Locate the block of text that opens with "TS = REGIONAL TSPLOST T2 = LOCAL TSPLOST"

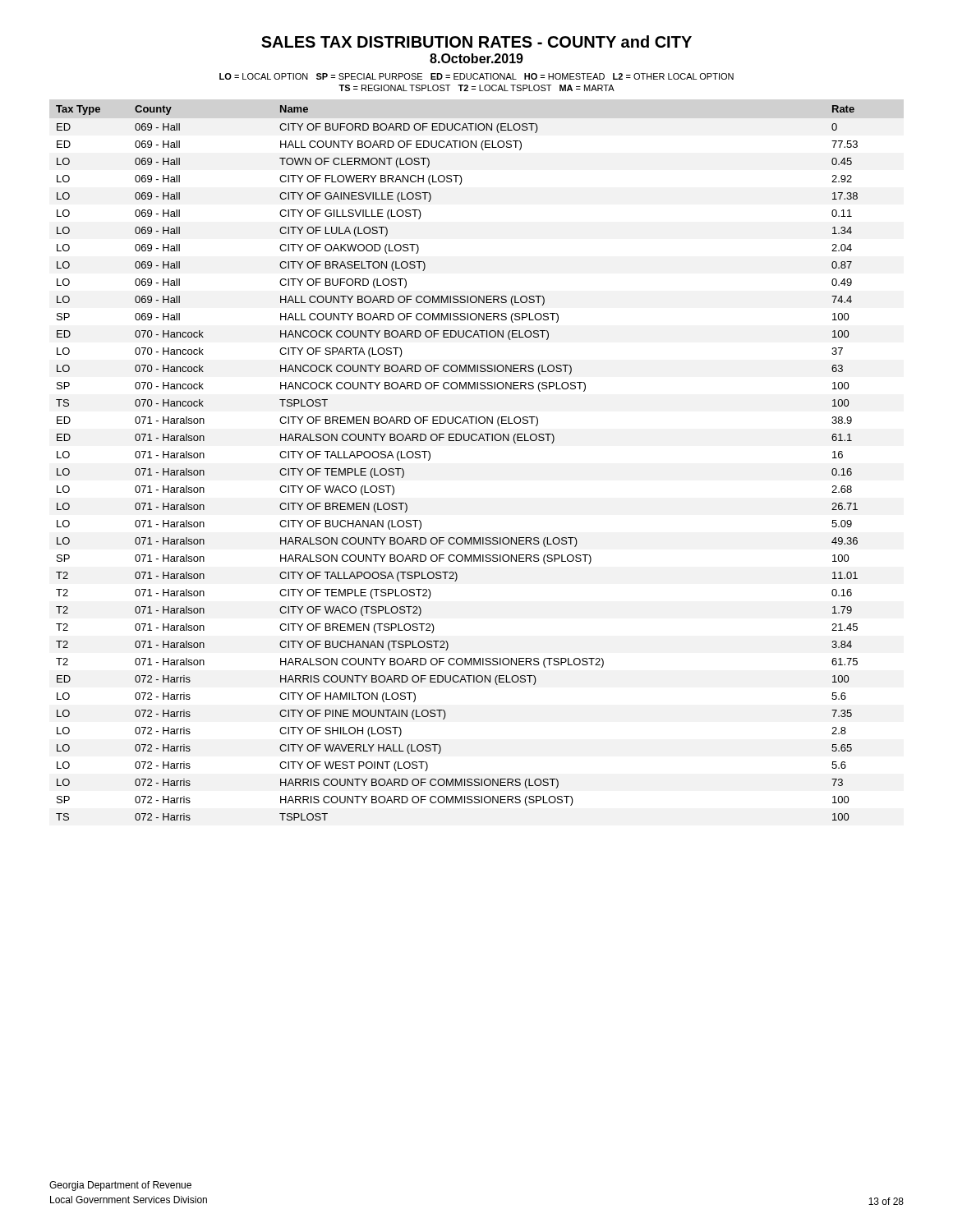click(476, 88)
